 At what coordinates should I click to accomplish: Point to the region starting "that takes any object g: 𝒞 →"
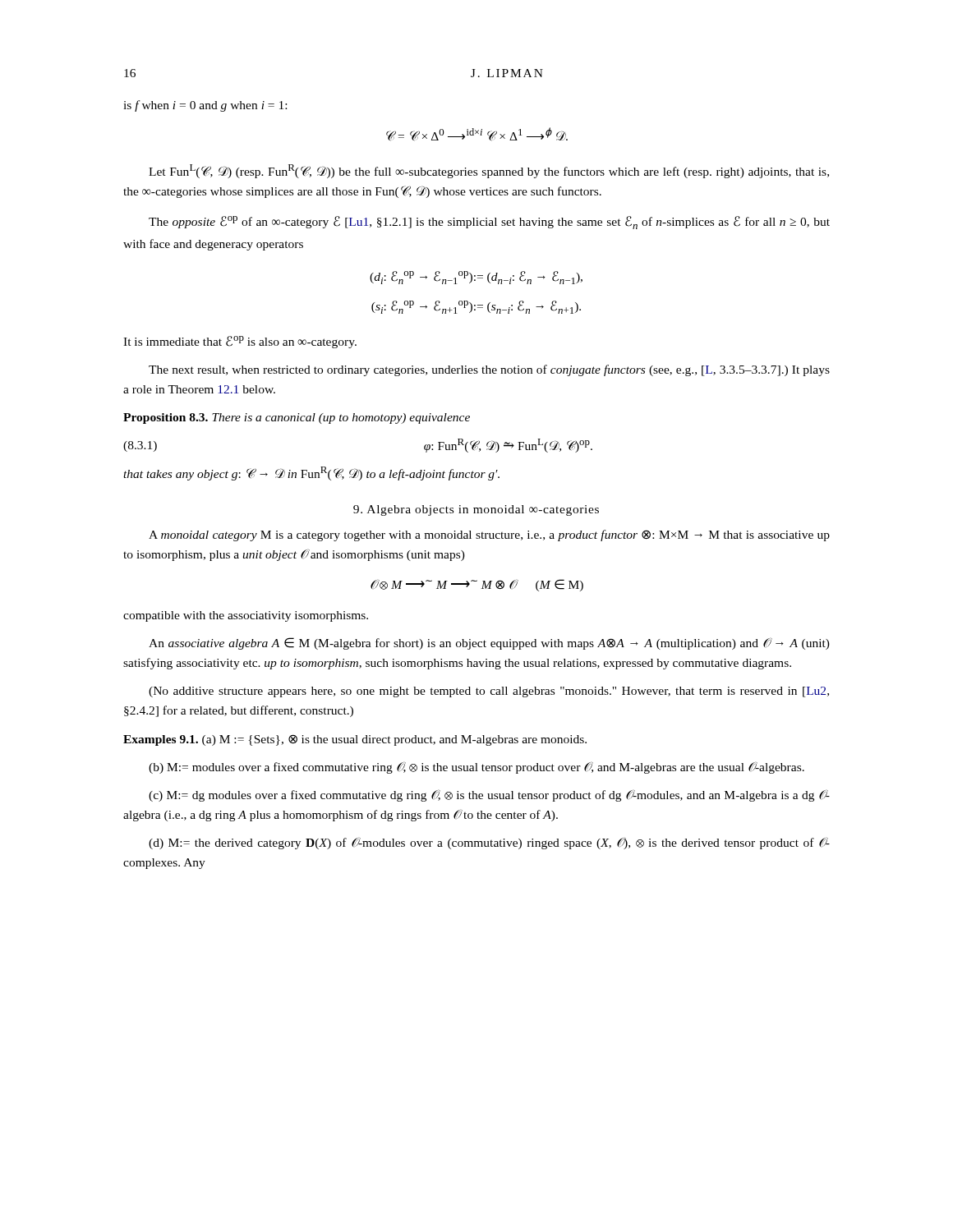(x=476, y=472)
